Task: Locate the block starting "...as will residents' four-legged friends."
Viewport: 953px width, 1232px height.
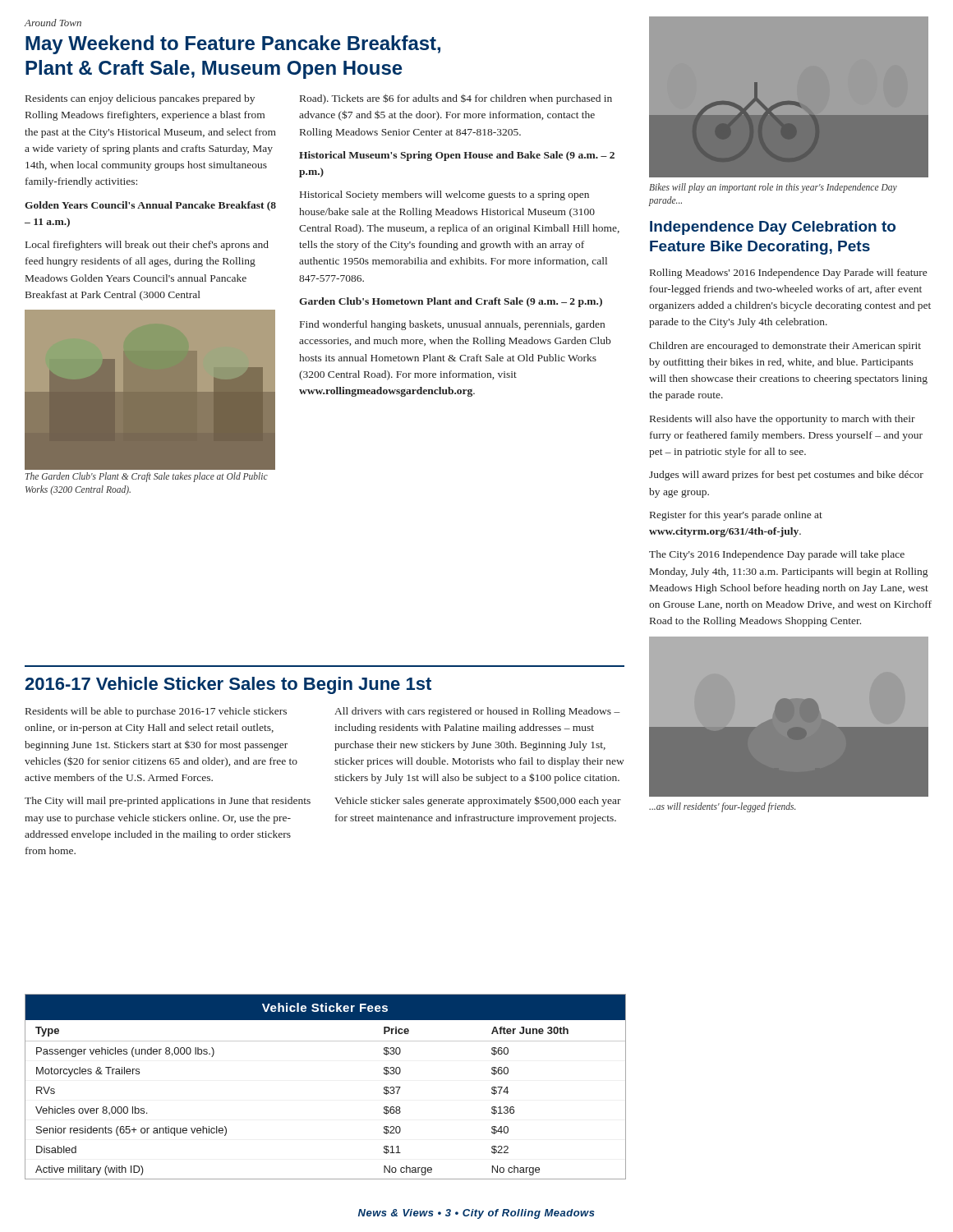Action: pyautogui.click(x=791, y=806)
